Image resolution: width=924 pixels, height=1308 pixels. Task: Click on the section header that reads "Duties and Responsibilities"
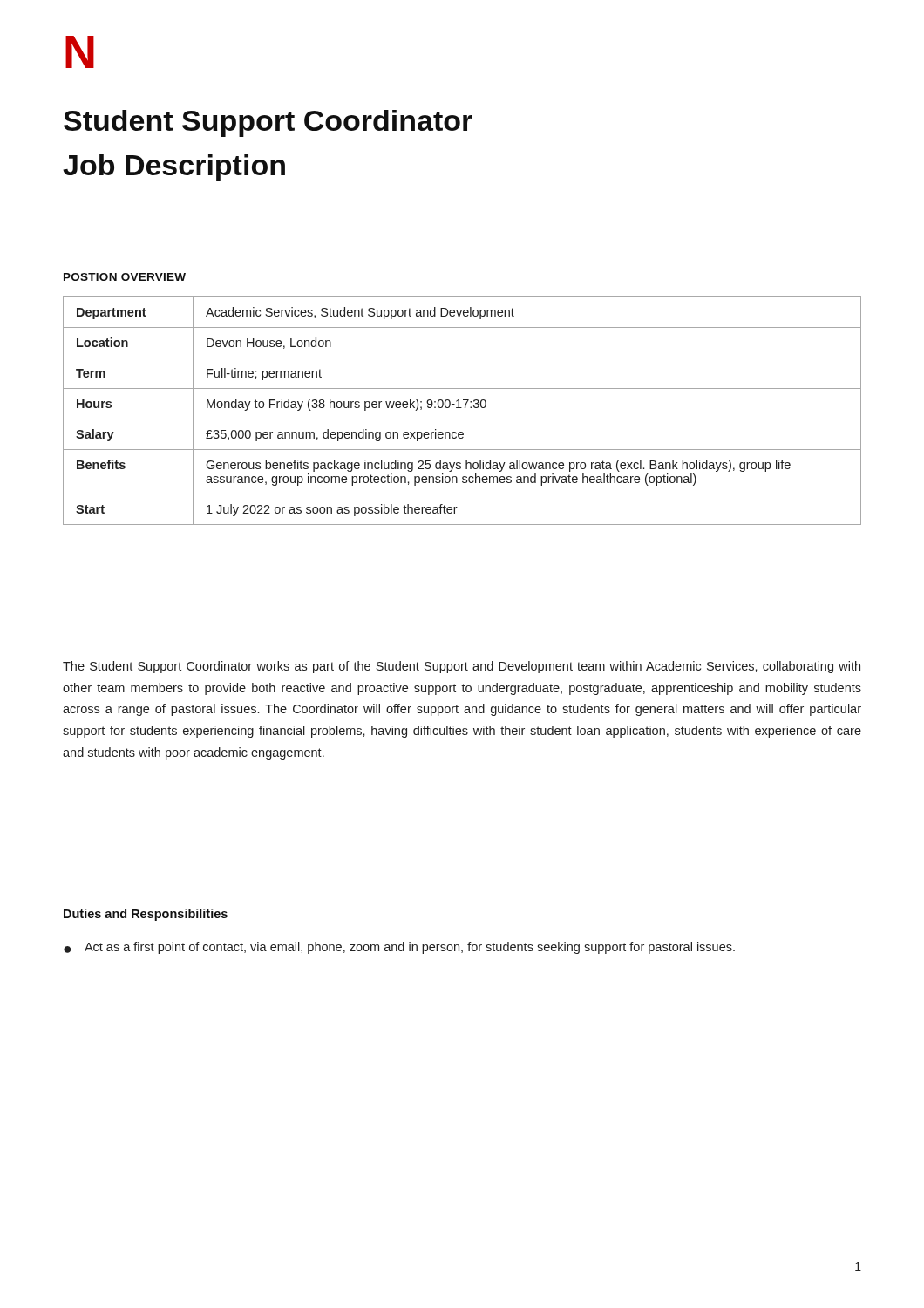(x=146, y=915)
